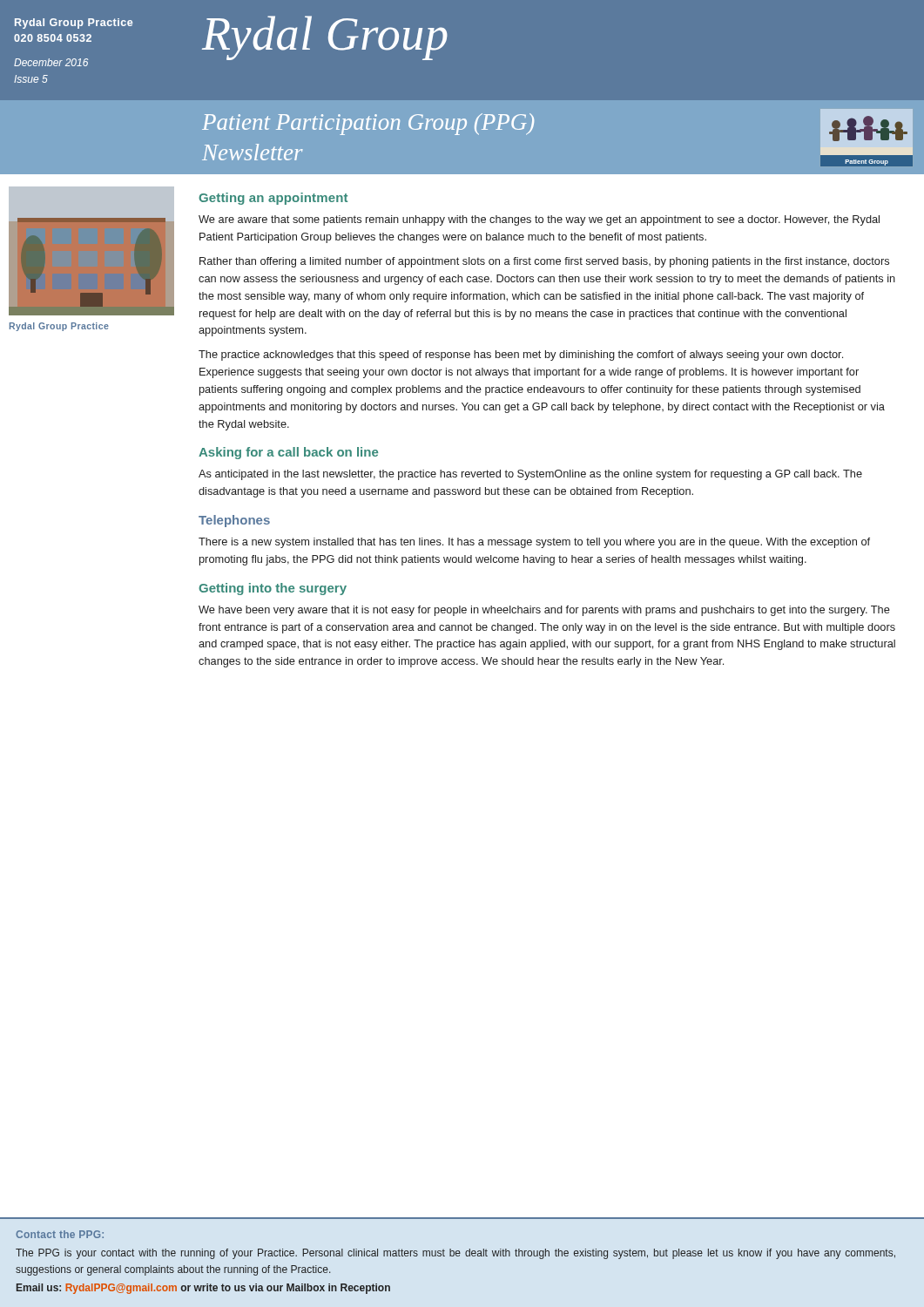924x1307 pixels.
Task: Locate the text "Asking for a call back on line"
Action: click(x=289, y=452)
